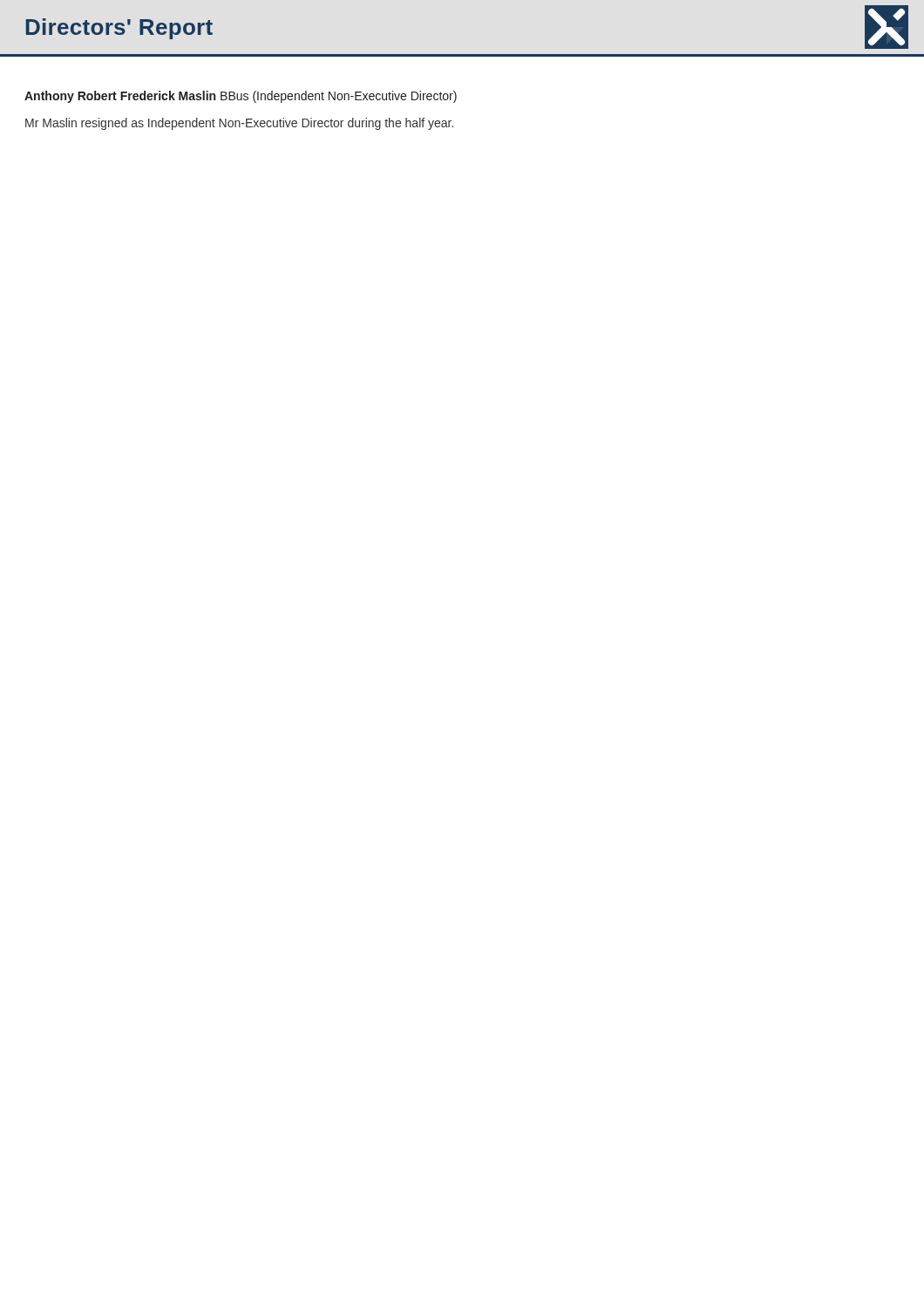Find the block on this page that starts "Anthony Robert Frederick"
The width and height of the screenshot is (924, 1308).
point(241,96)
